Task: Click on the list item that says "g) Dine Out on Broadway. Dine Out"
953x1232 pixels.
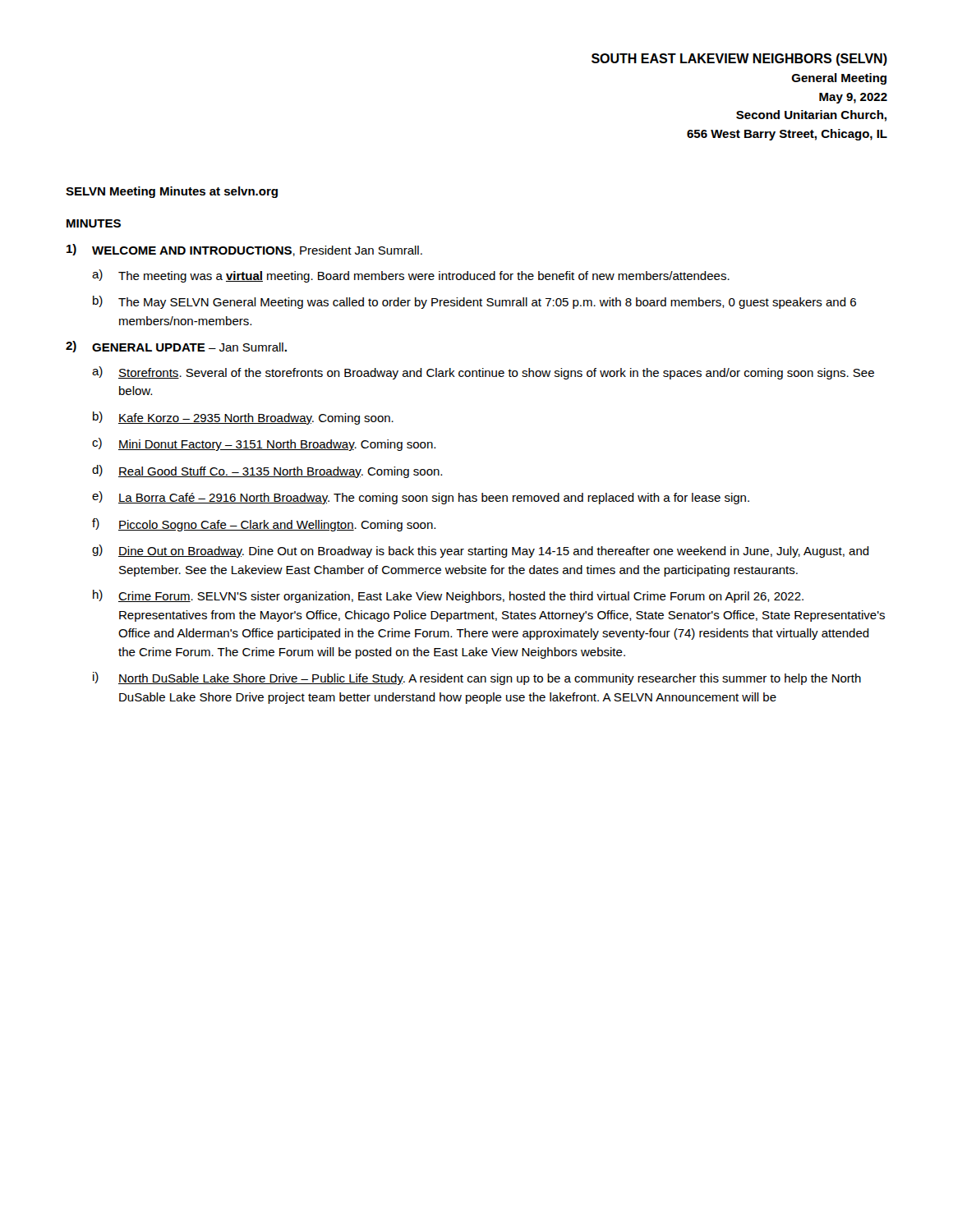Action: click(x=490, y=561)
